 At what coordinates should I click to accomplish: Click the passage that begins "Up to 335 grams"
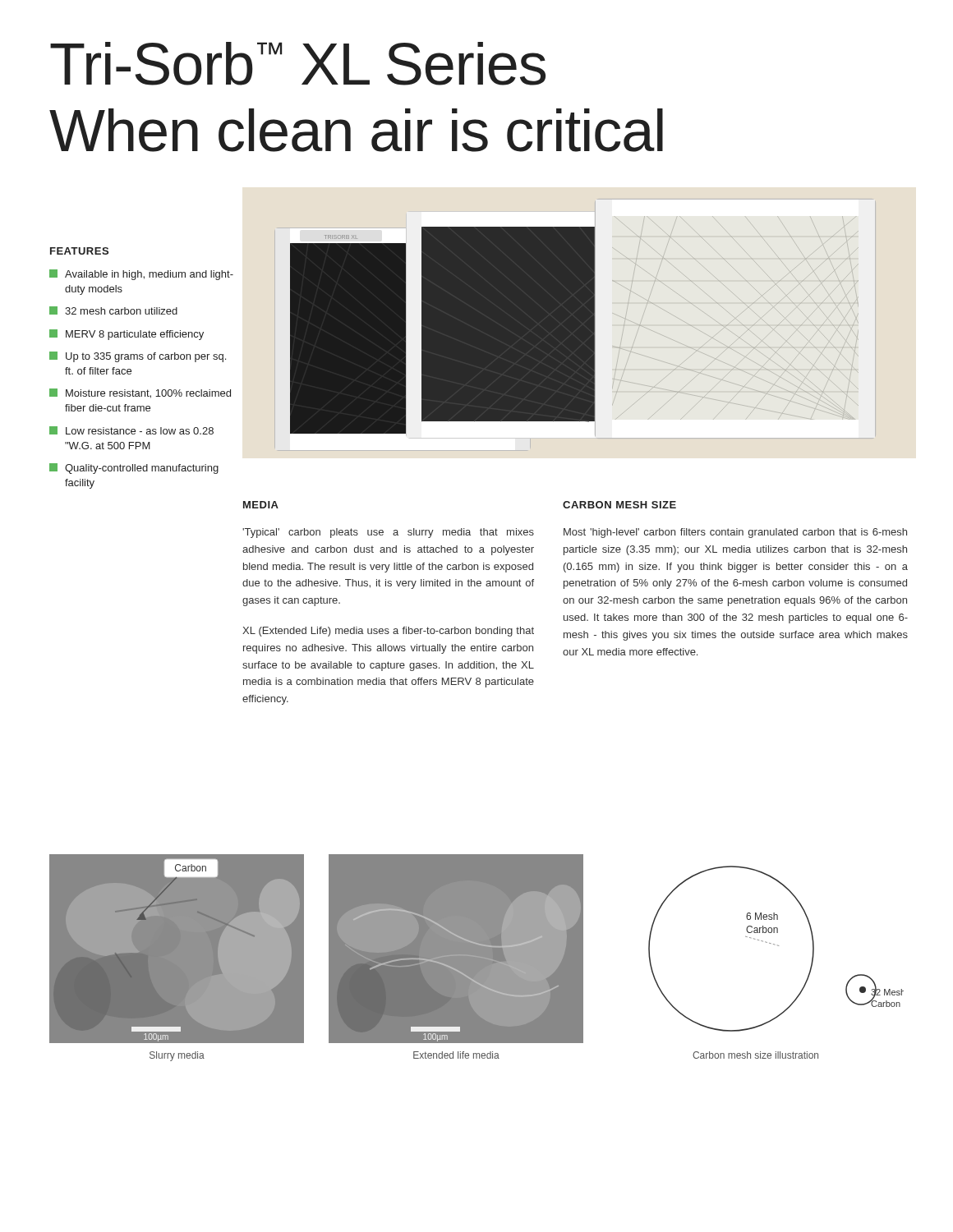pos(142,364)
